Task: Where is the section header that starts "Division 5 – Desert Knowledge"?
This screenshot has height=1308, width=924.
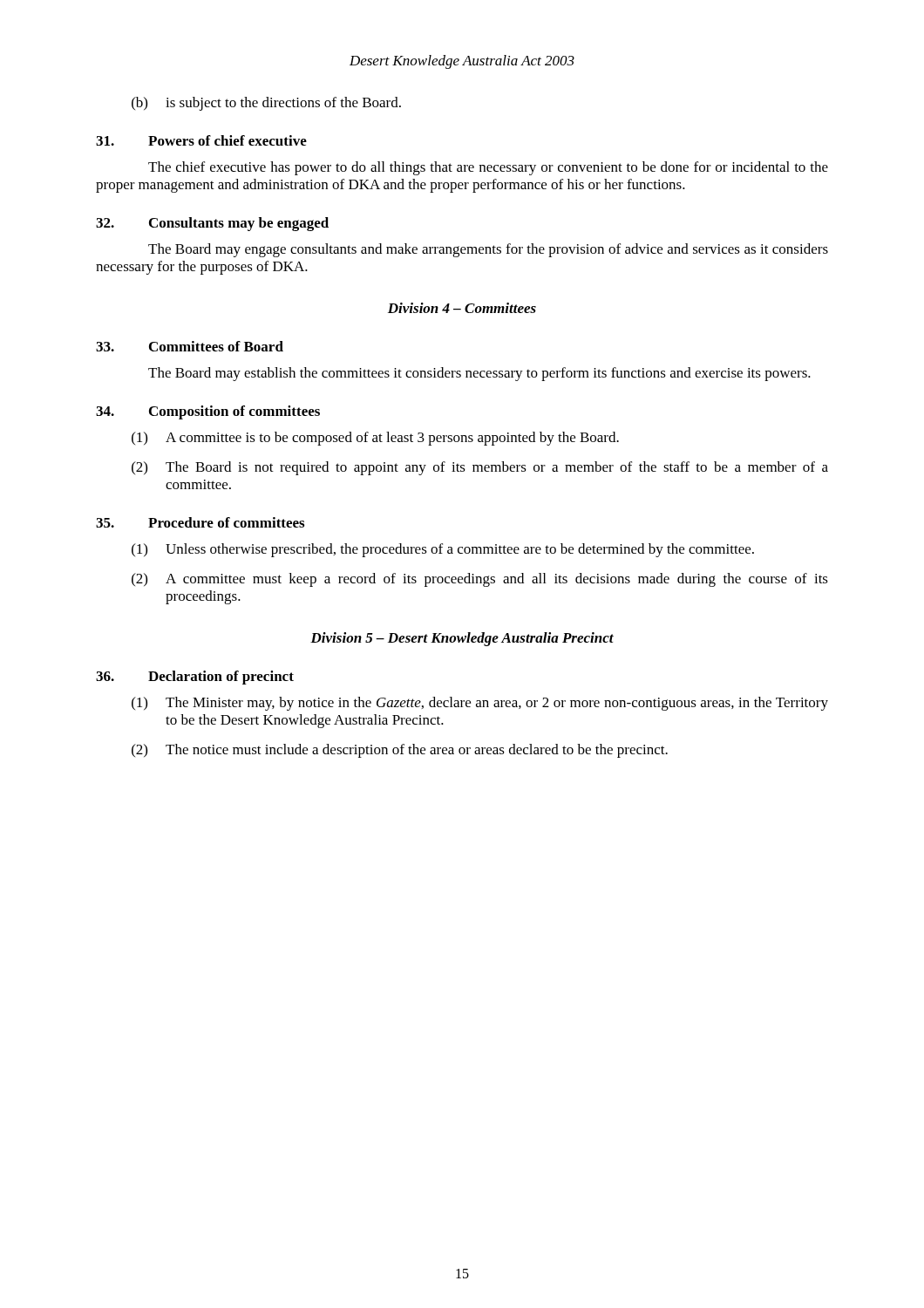Action: tap(462, 638)
